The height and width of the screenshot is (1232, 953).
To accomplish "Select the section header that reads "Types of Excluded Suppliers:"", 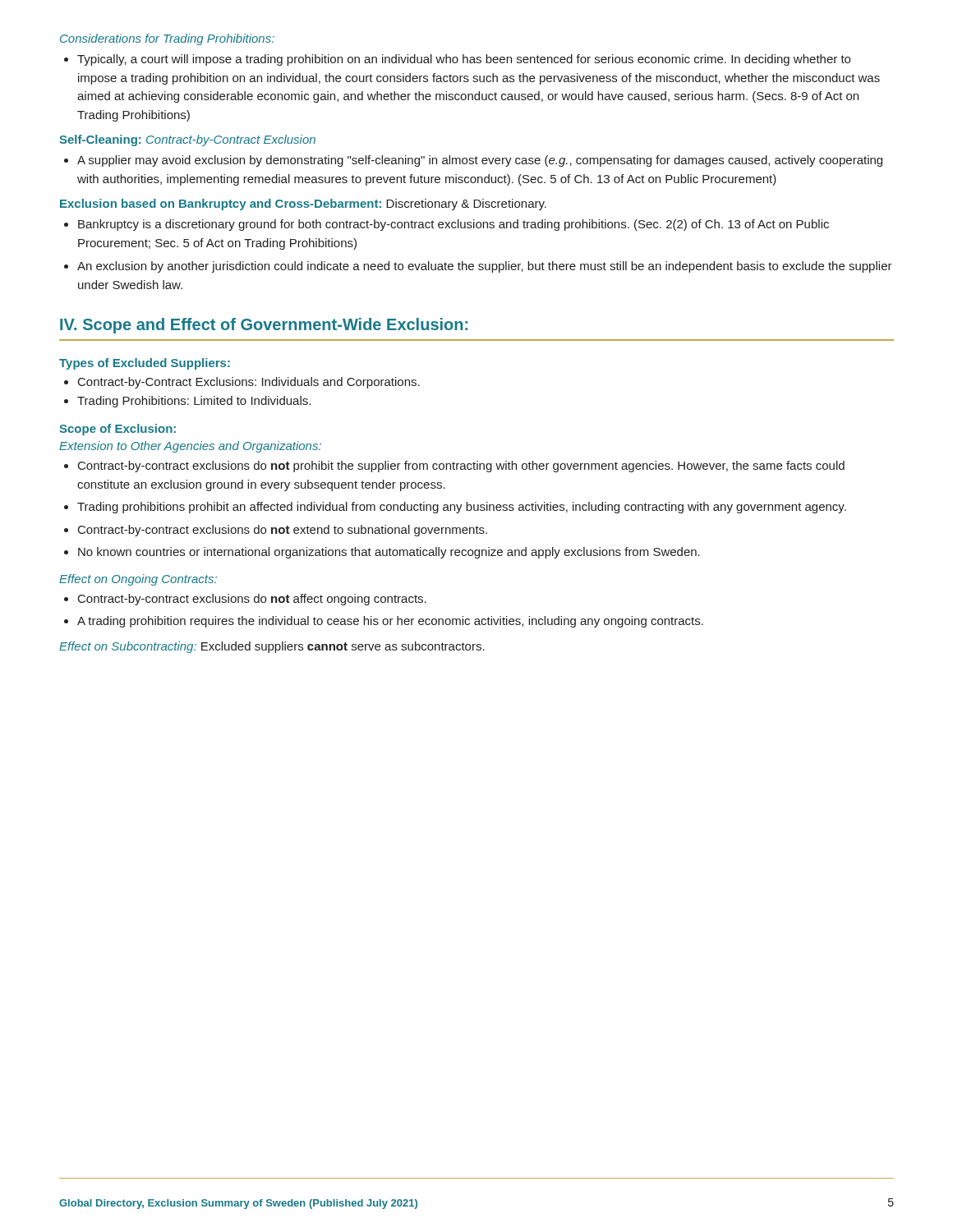I will point(145,363).
